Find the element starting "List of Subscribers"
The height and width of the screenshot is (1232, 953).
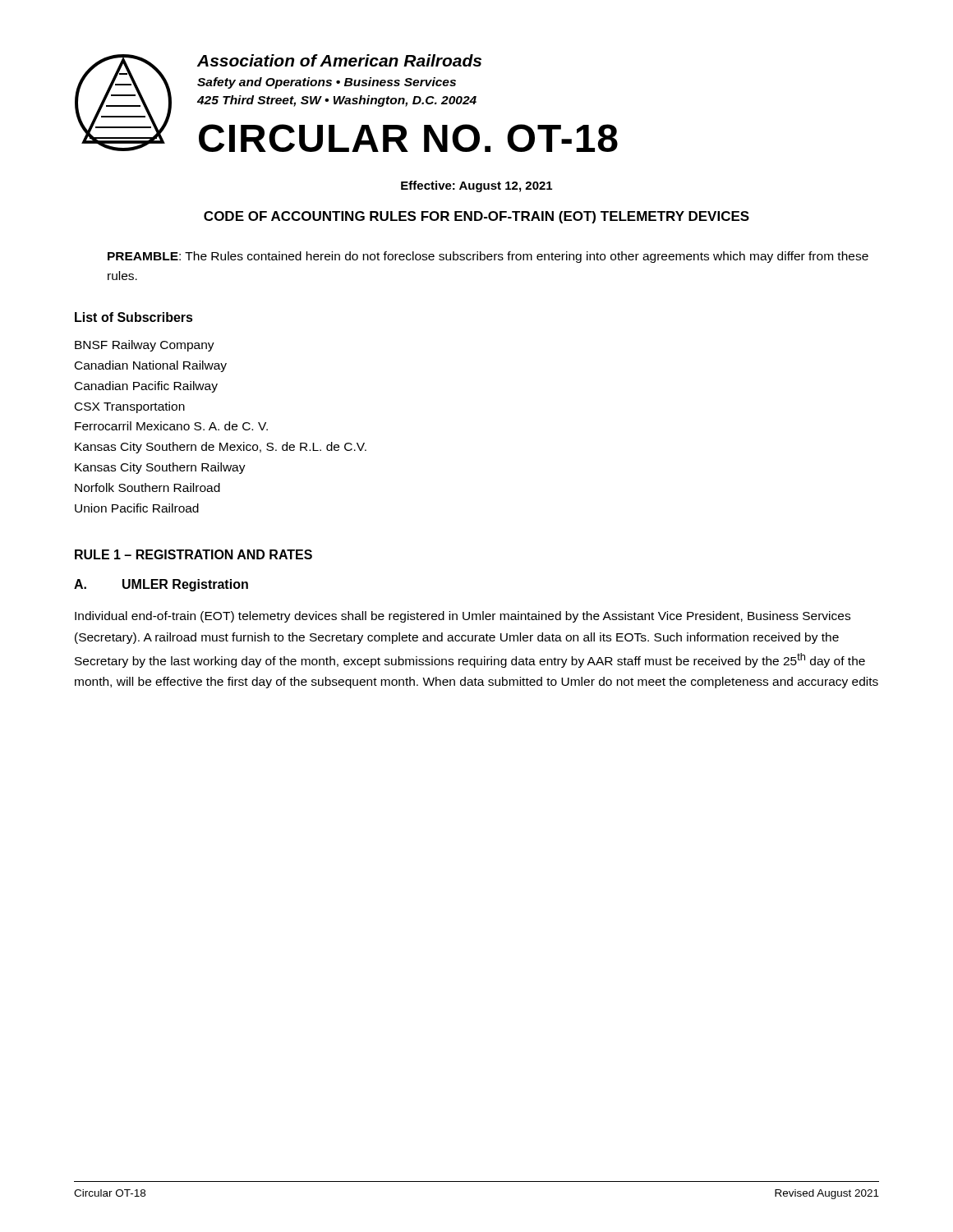point(133,318)
